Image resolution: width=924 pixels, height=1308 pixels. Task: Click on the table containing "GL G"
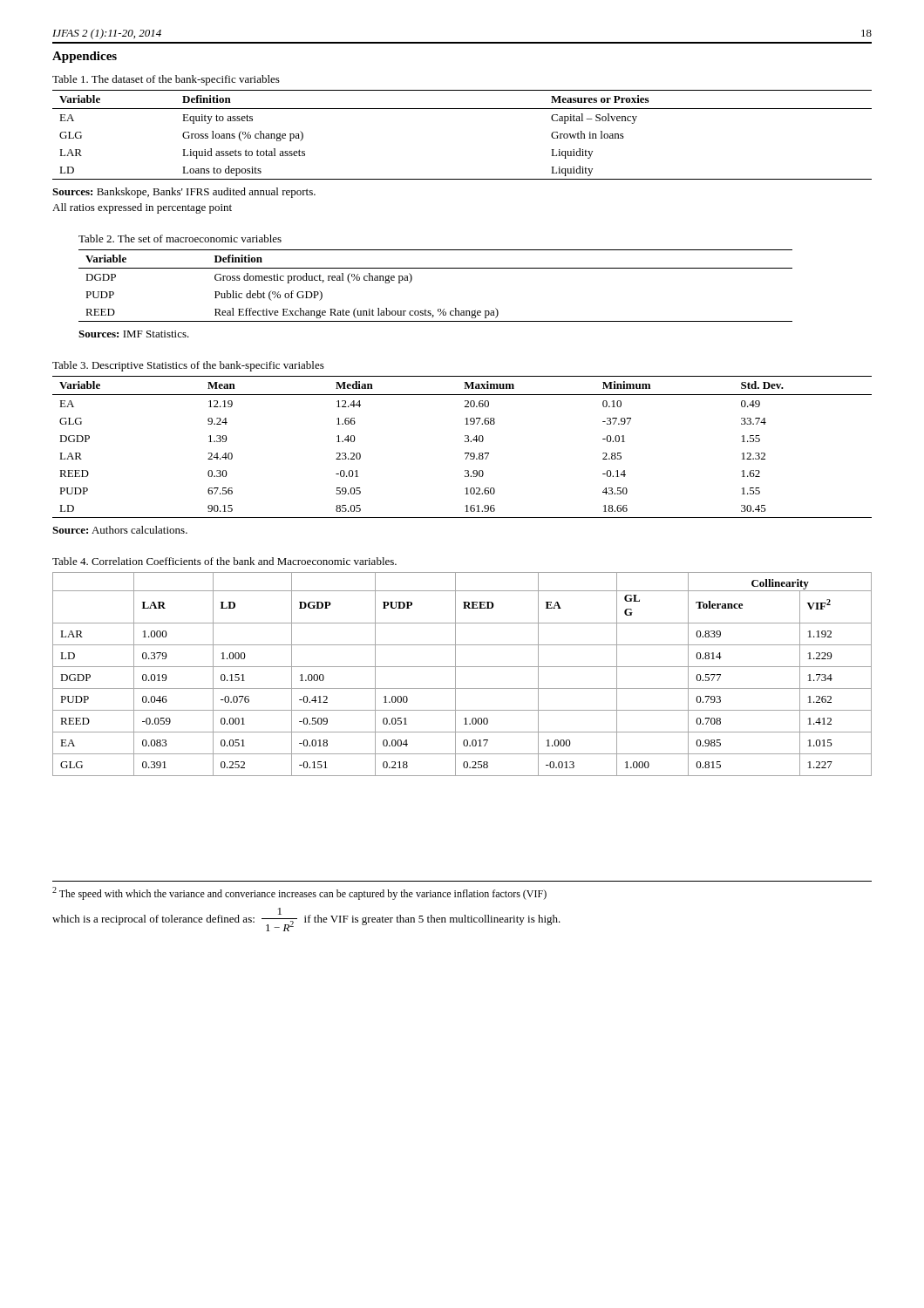pos(462,674)
